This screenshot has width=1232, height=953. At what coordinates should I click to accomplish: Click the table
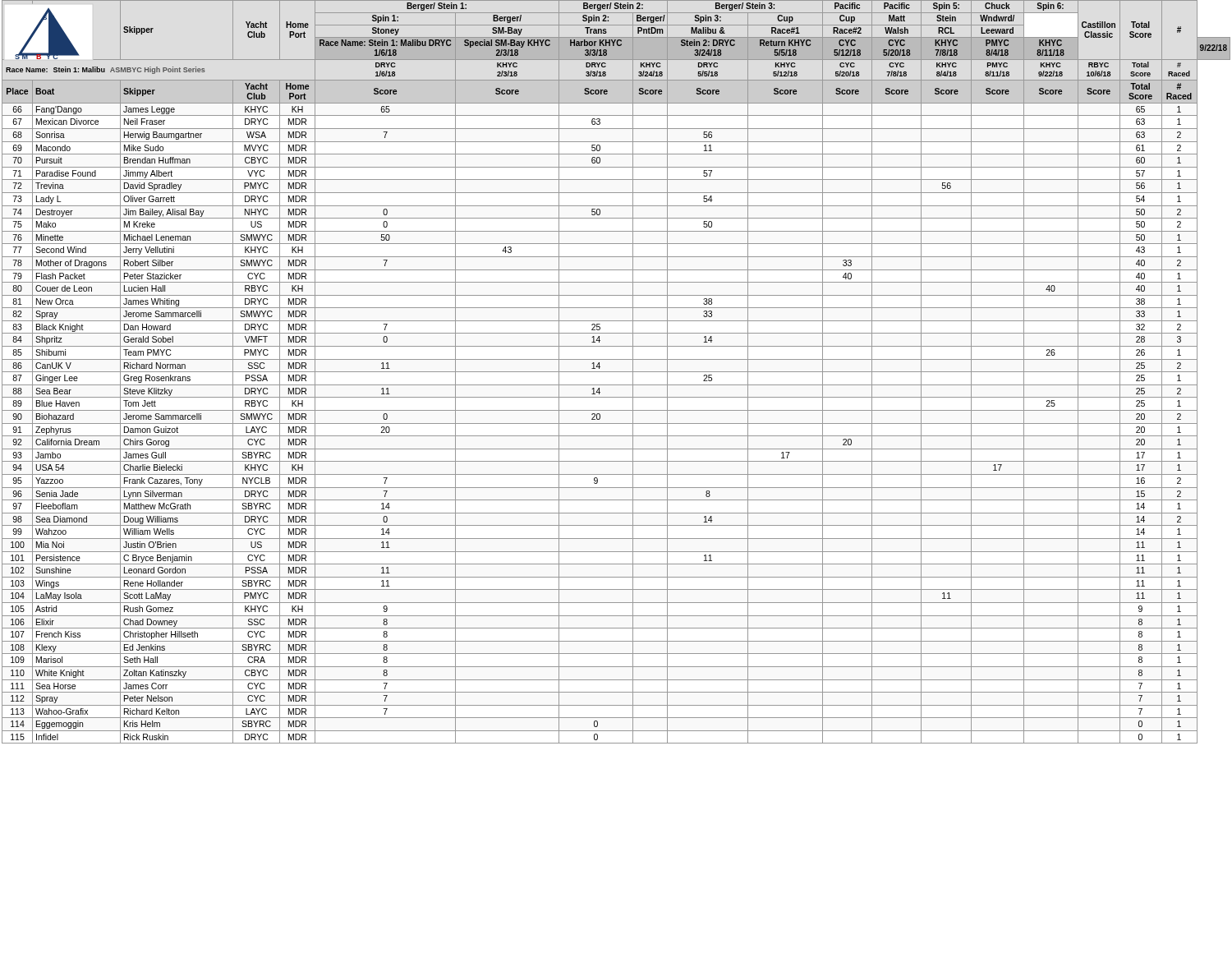[616, 372]
